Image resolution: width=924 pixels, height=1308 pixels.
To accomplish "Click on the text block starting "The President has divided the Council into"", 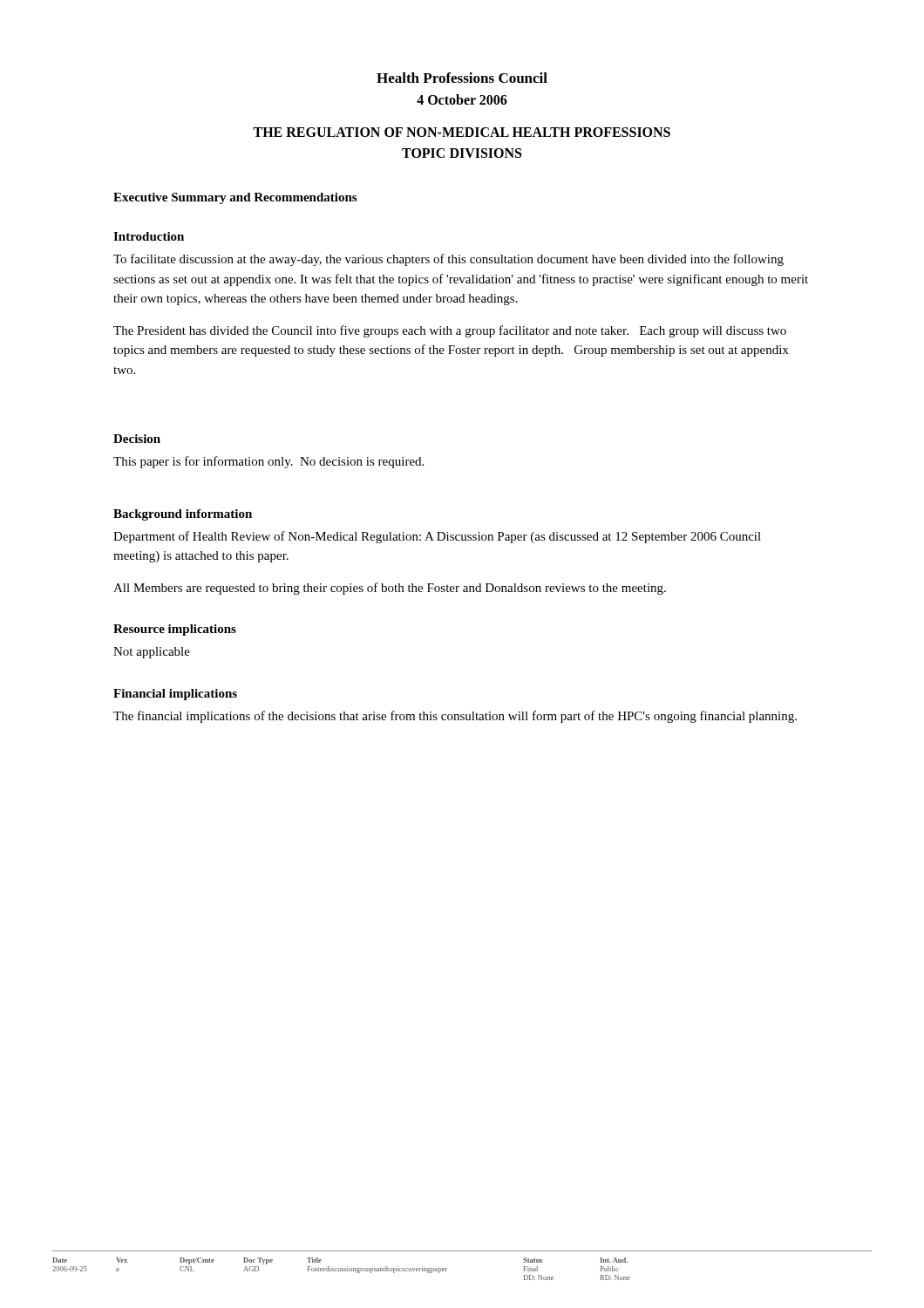I will pos(451,350).
